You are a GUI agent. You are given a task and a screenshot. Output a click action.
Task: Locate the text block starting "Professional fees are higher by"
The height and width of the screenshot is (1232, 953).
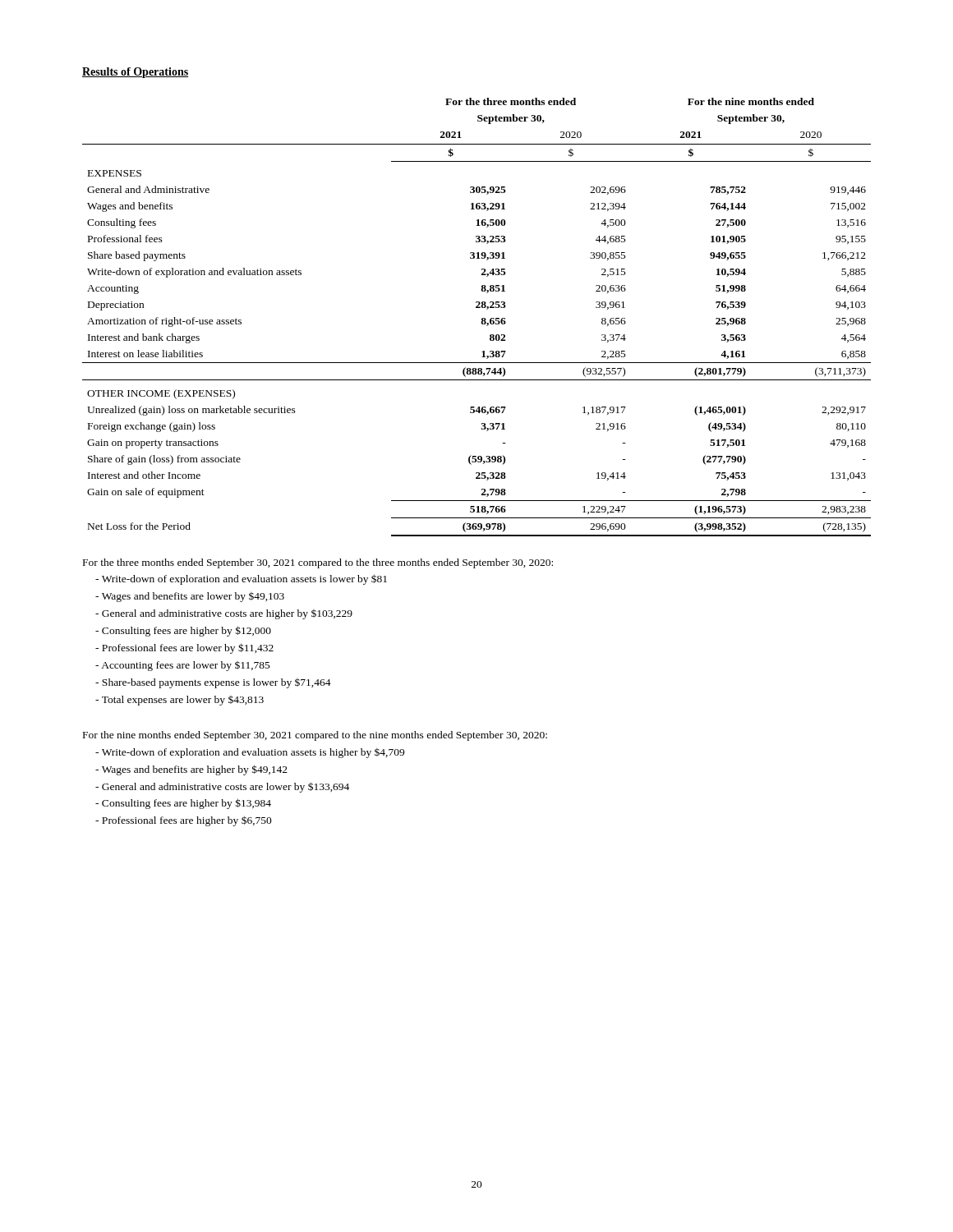(184, 820)
